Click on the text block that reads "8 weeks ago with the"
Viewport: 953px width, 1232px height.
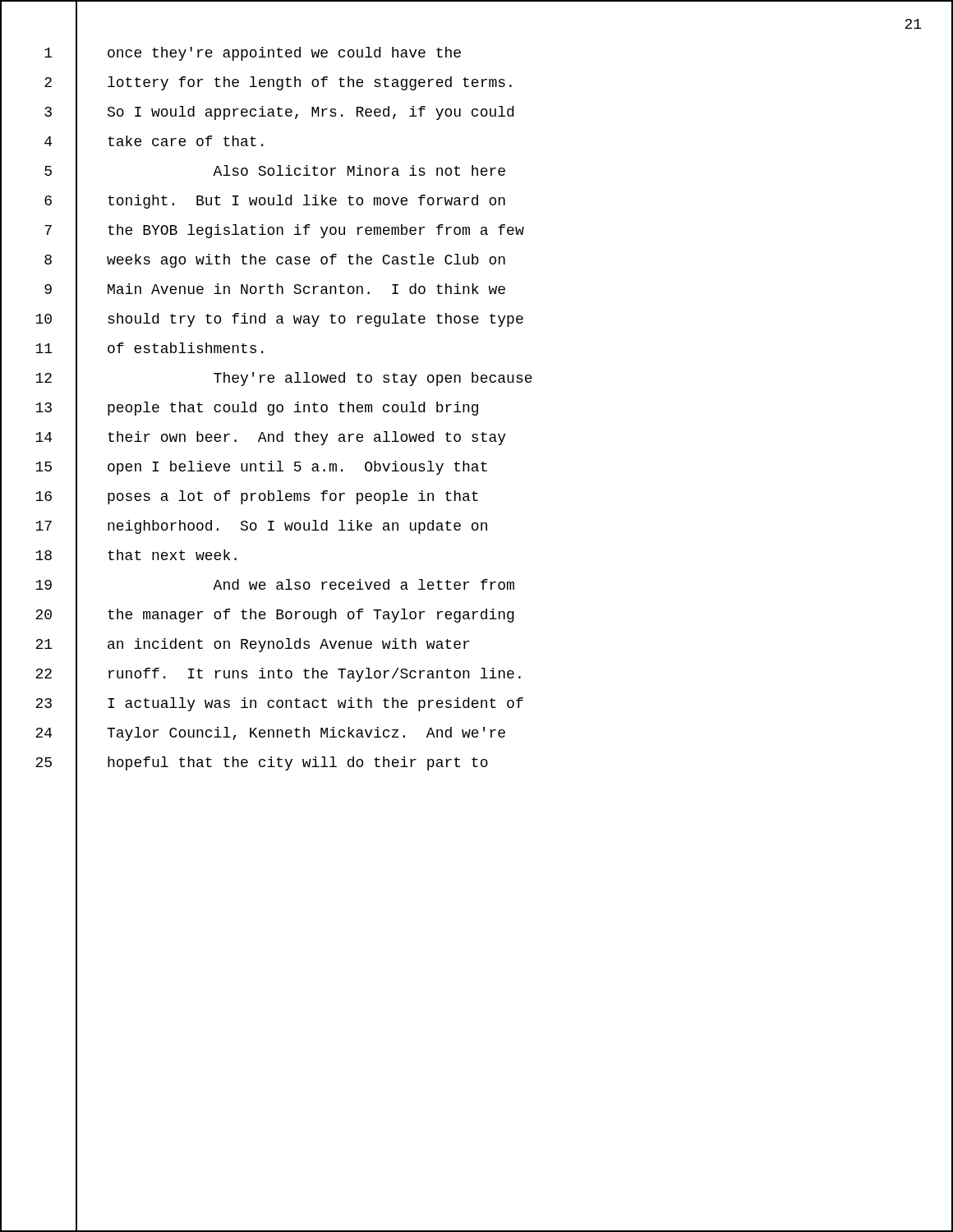pyautogui.click(x=476, y=265)
